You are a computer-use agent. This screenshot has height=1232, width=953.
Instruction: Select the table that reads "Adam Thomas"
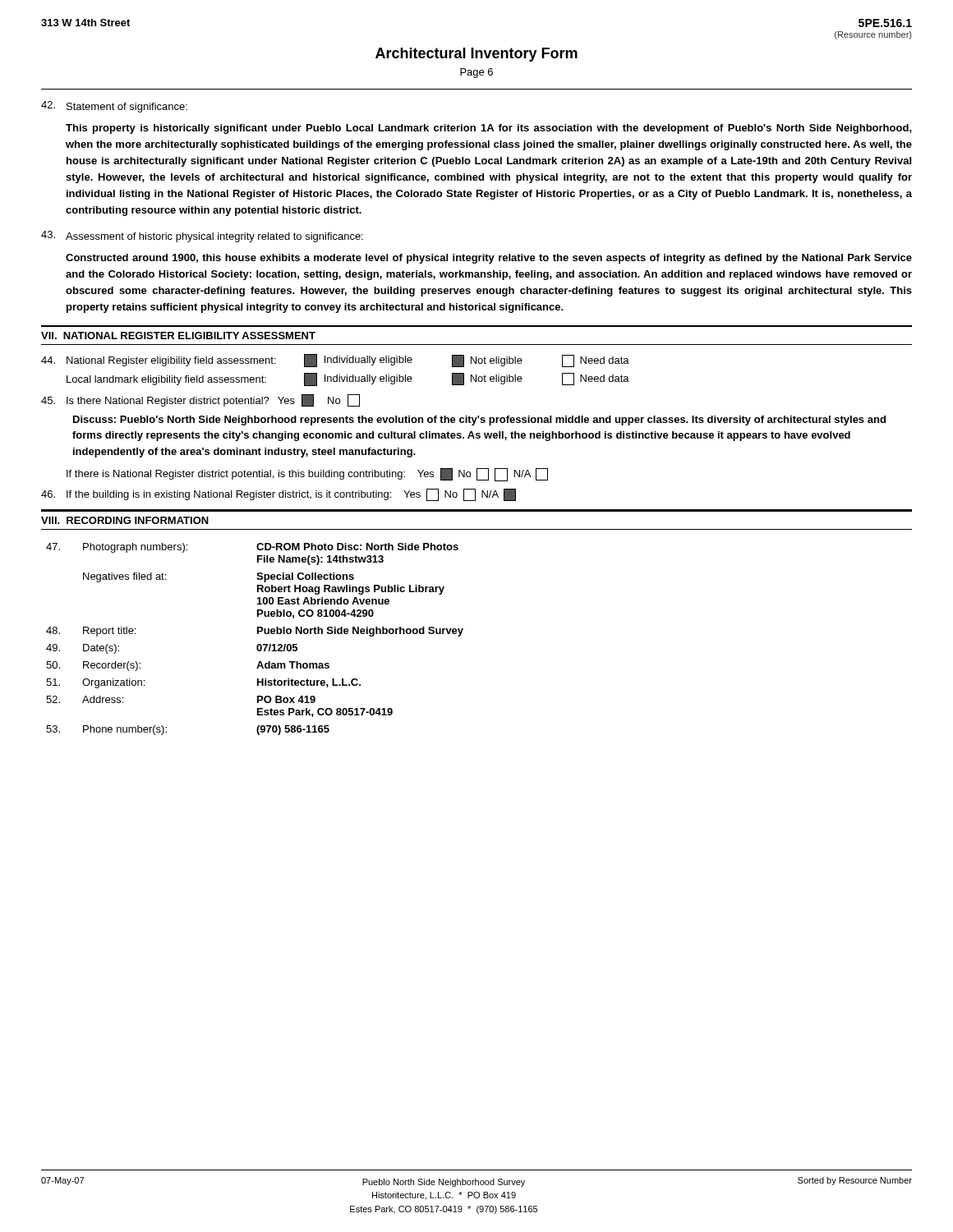476,637
